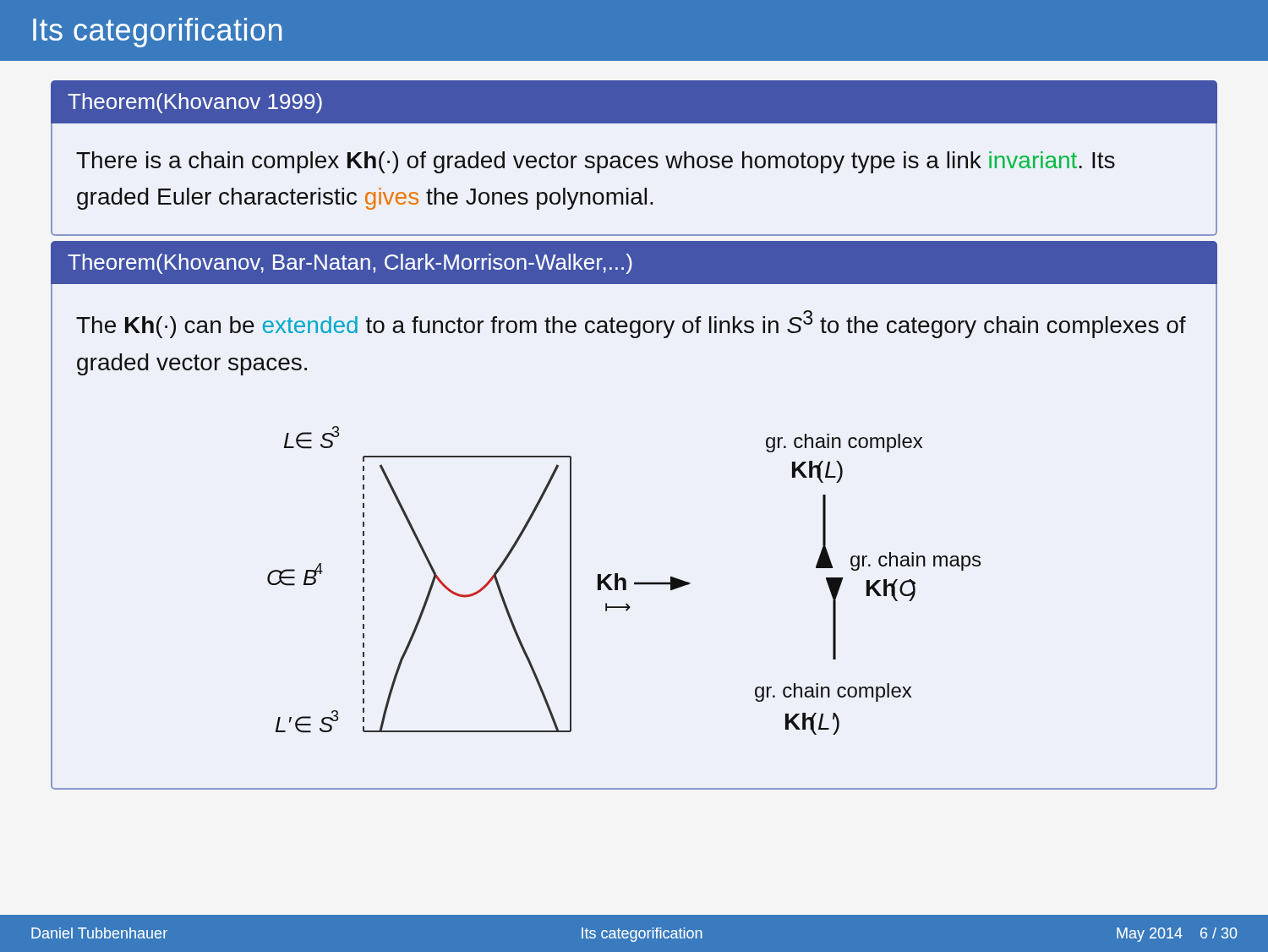Click on the section header that says "Theorem(Khovanov 1999) There is a chain"
Viewport: 1268px width, 952px height.
(x=634, y=158)
